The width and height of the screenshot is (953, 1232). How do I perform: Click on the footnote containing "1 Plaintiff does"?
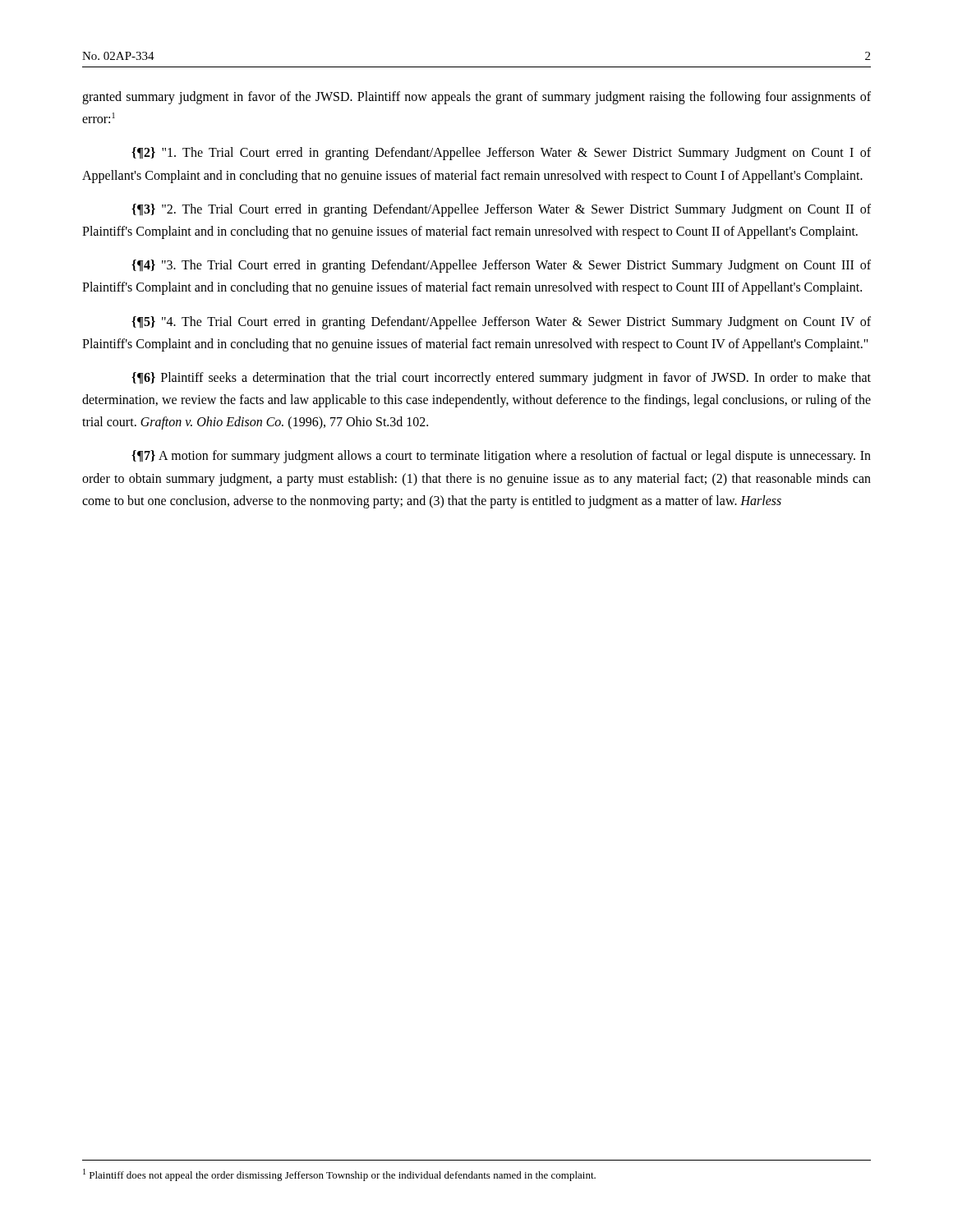point(476,1175)
